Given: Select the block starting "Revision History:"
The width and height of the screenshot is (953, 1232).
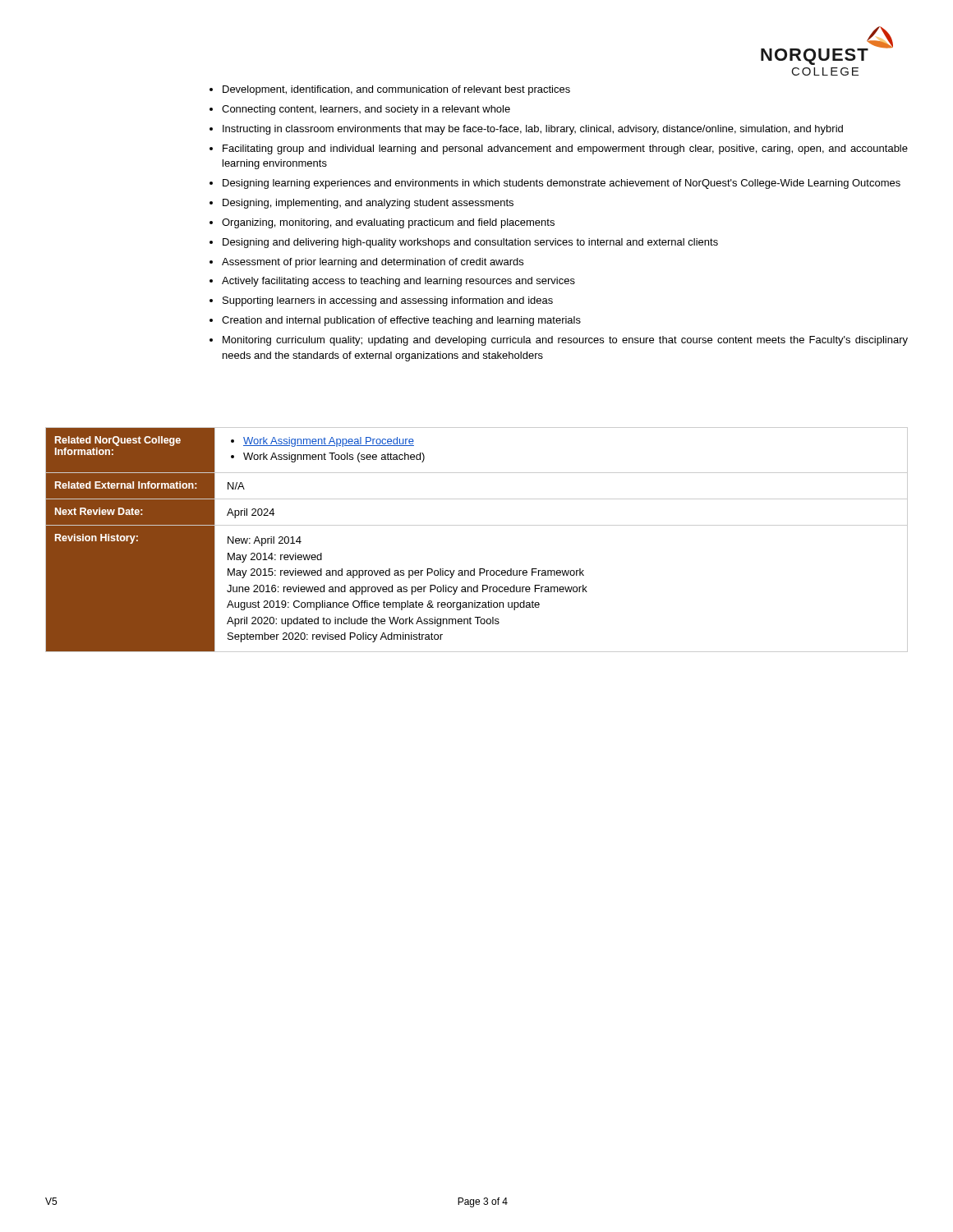Looking at the screenshot, I should 96,538.
